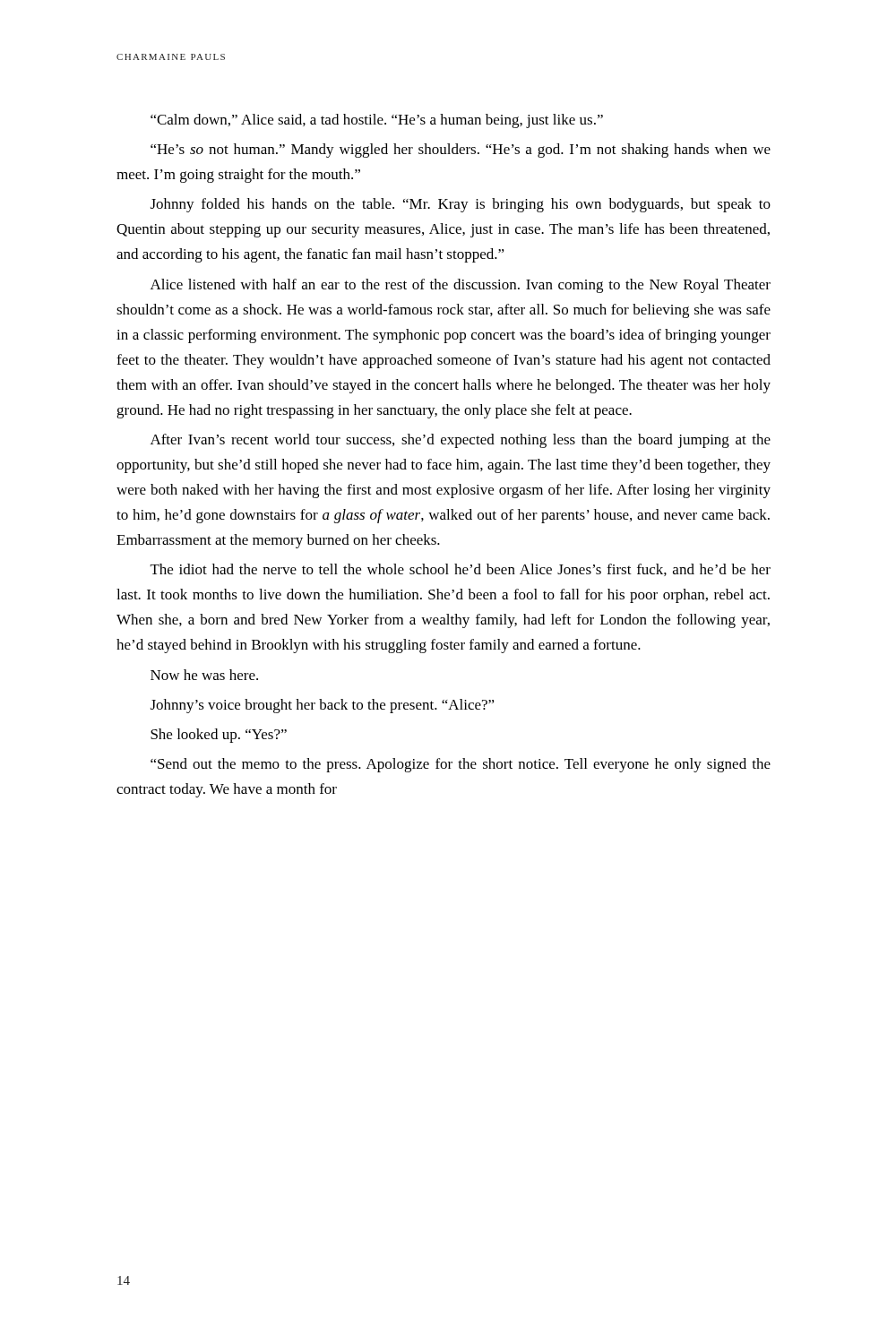Select the text block that reads "“Send out the memo to the press. Apologize"
This screenshot has height=1344, width=896.
[x=444, y=776]
